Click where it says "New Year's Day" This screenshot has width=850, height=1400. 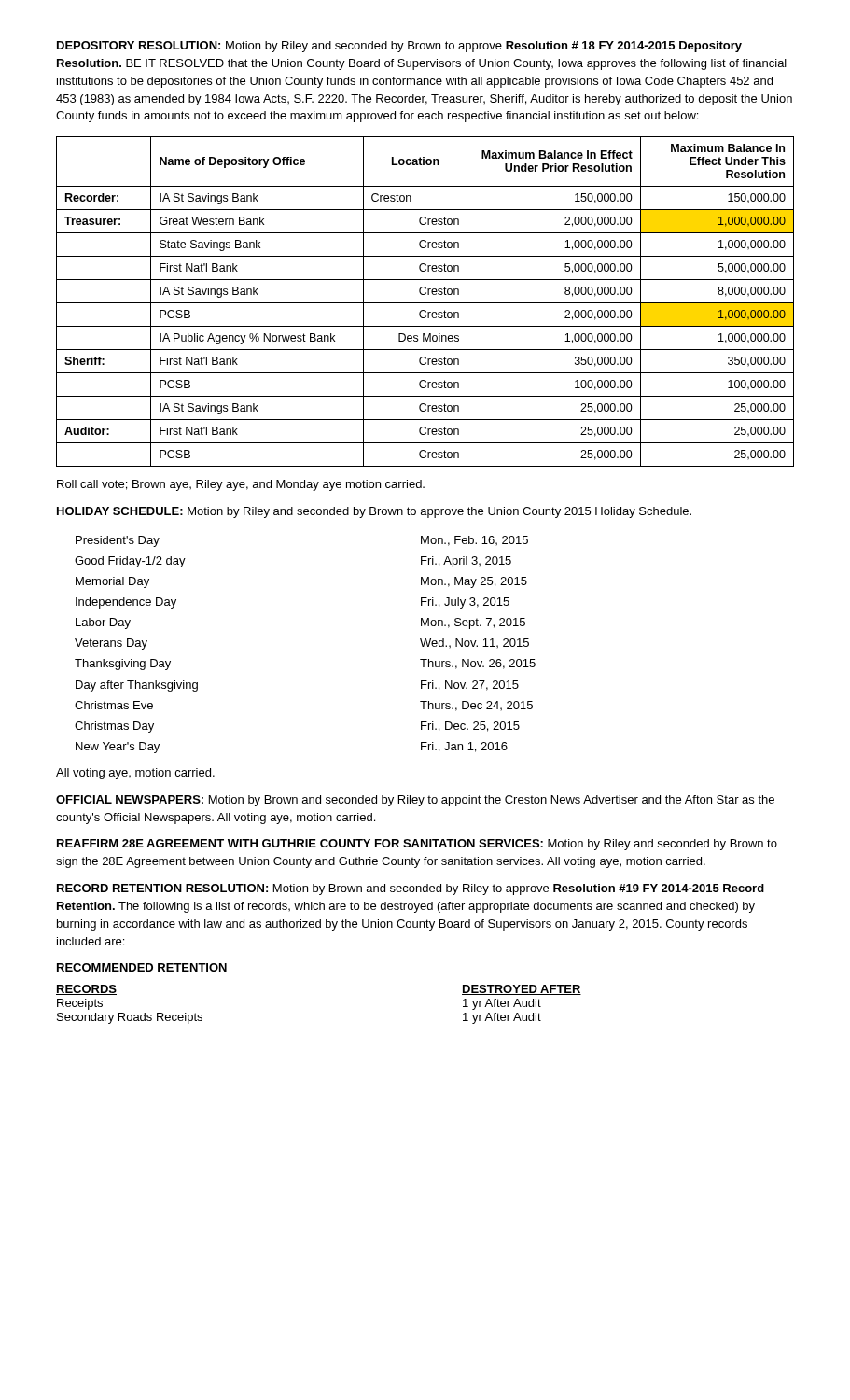(x=117, y=746)
